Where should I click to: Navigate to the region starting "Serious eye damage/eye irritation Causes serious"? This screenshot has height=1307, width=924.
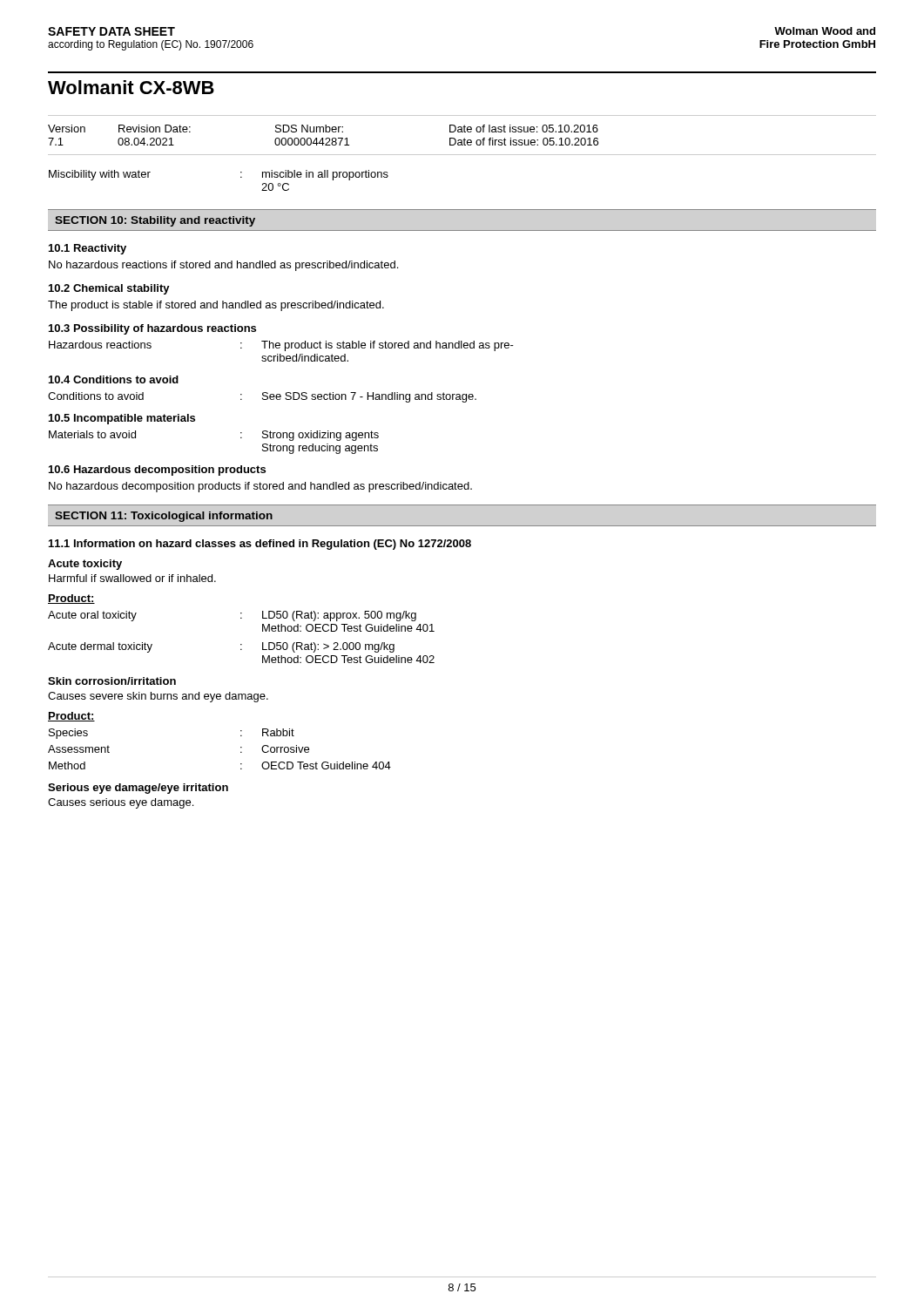[138, 789]
